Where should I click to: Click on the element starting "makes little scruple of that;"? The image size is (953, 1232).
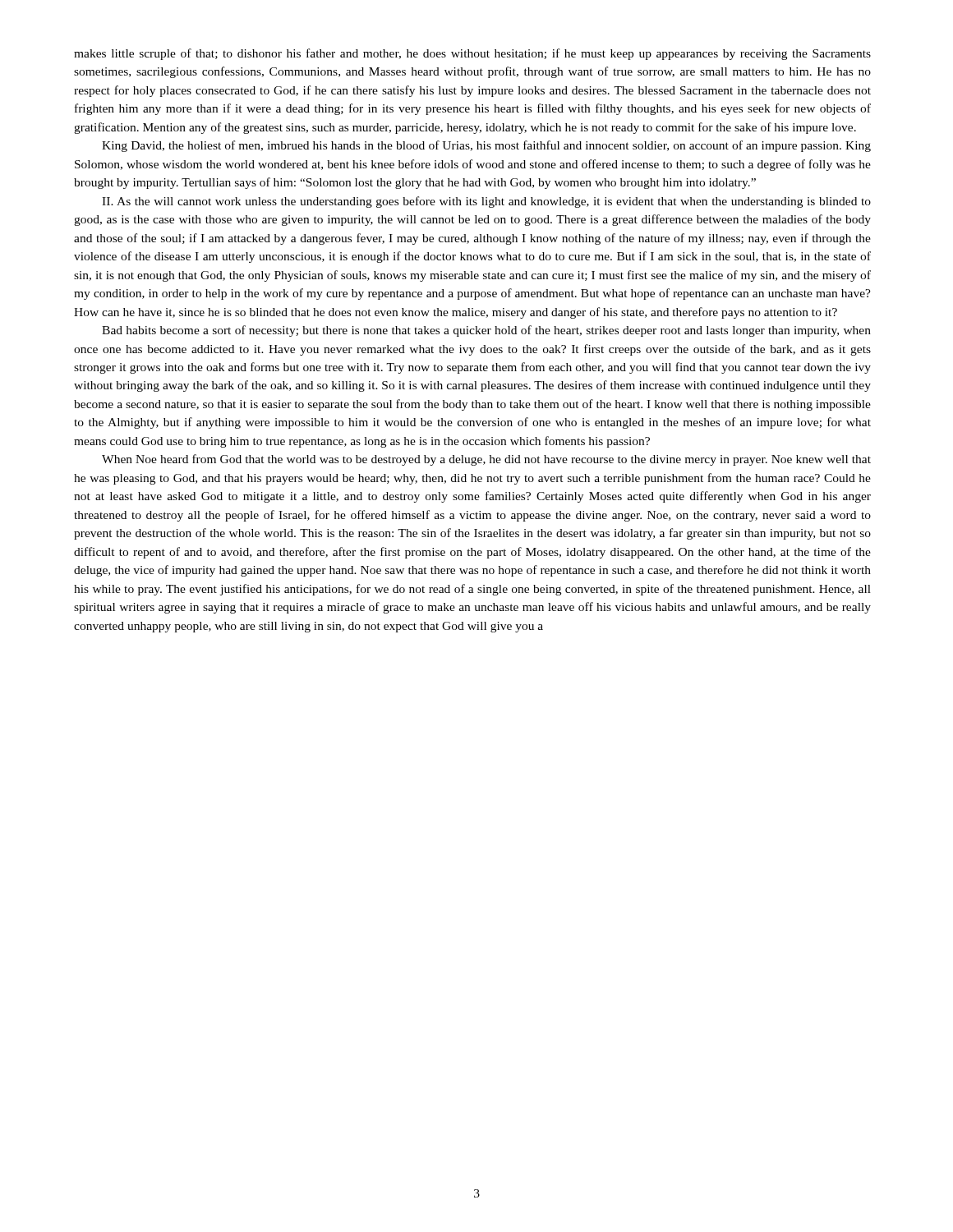(x=472, y=90)
